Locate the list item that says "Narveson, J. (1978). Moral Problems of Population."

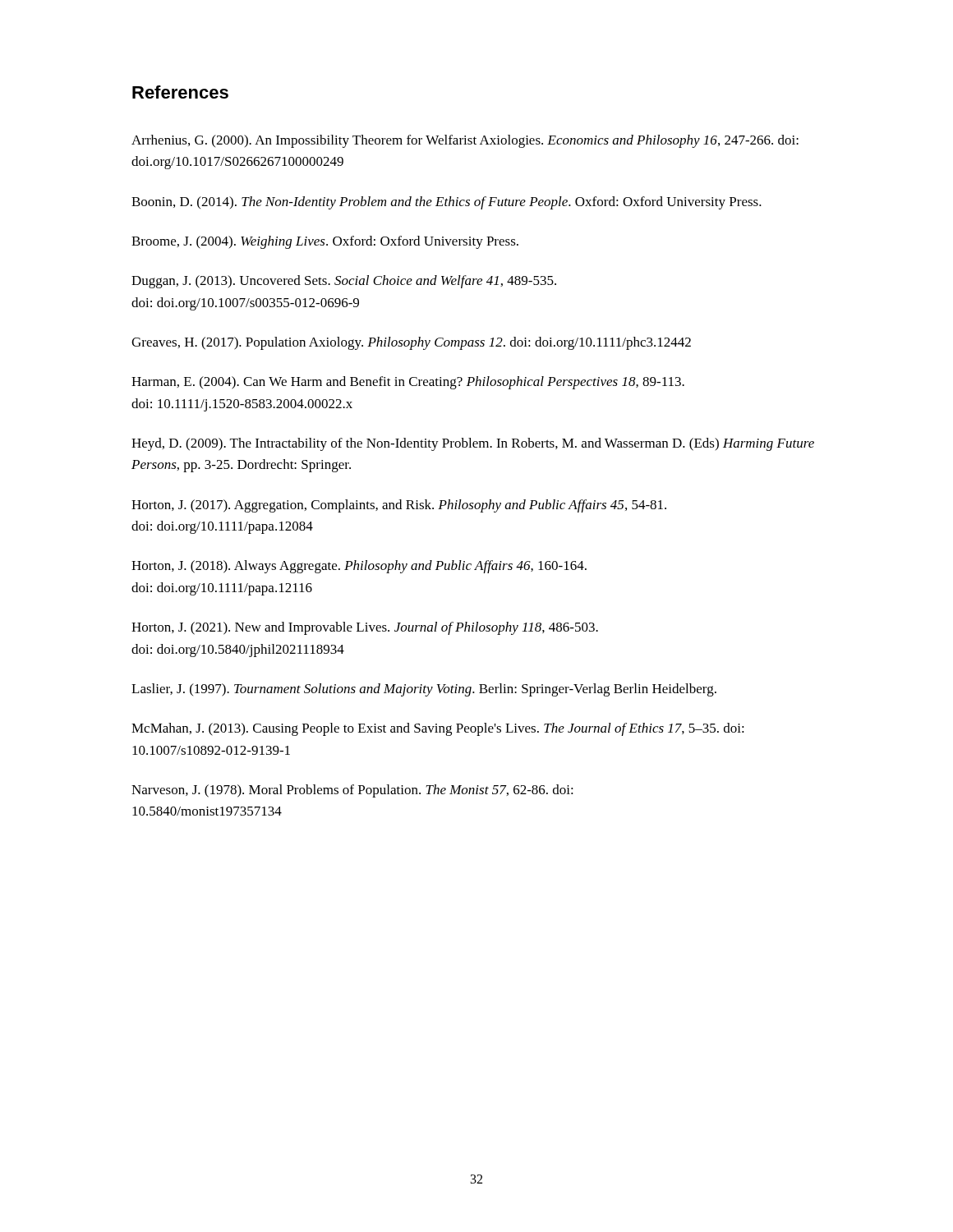[353, 800]
